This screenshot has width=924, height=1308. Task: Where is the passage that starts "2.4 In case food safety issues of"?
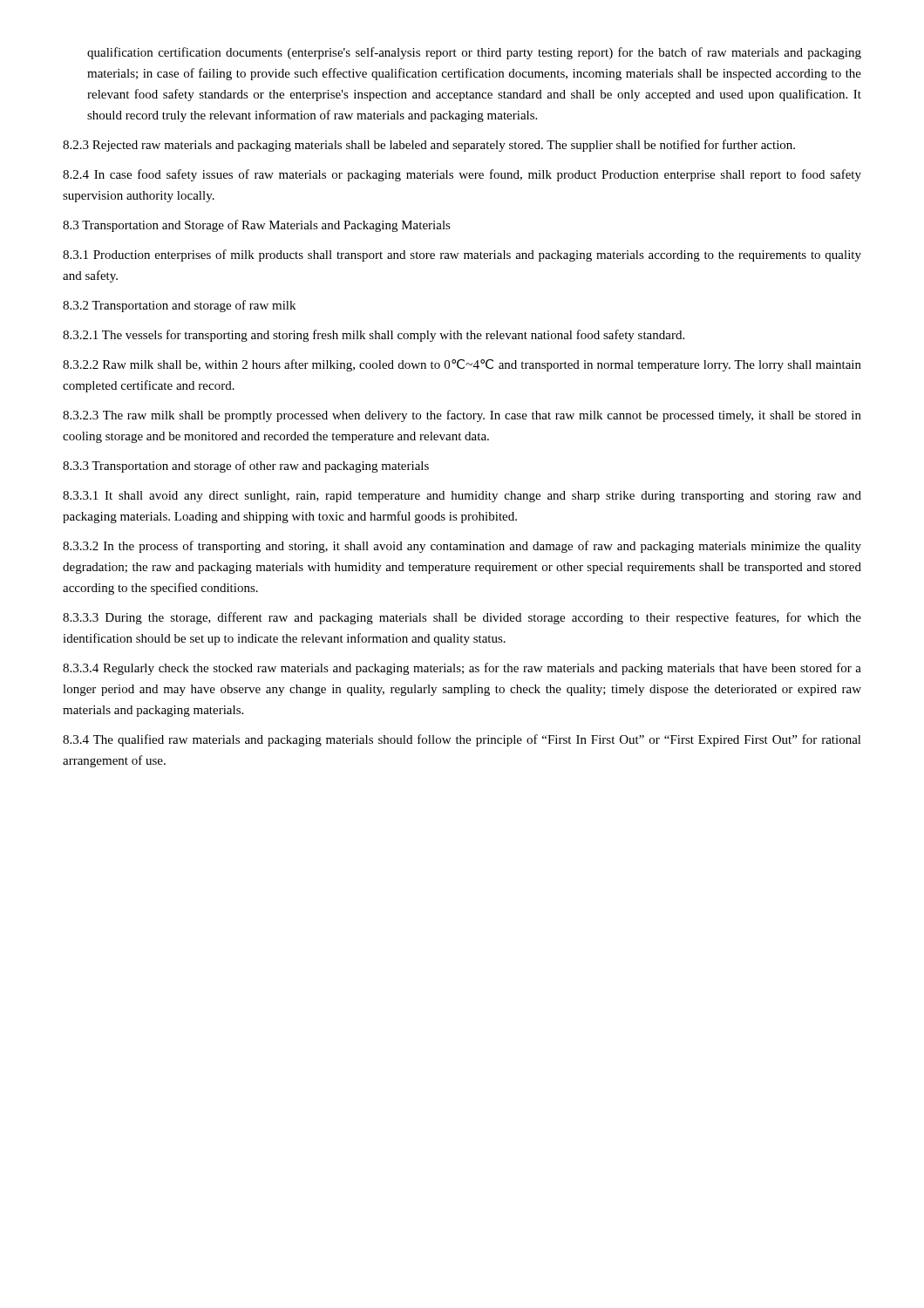462,185
